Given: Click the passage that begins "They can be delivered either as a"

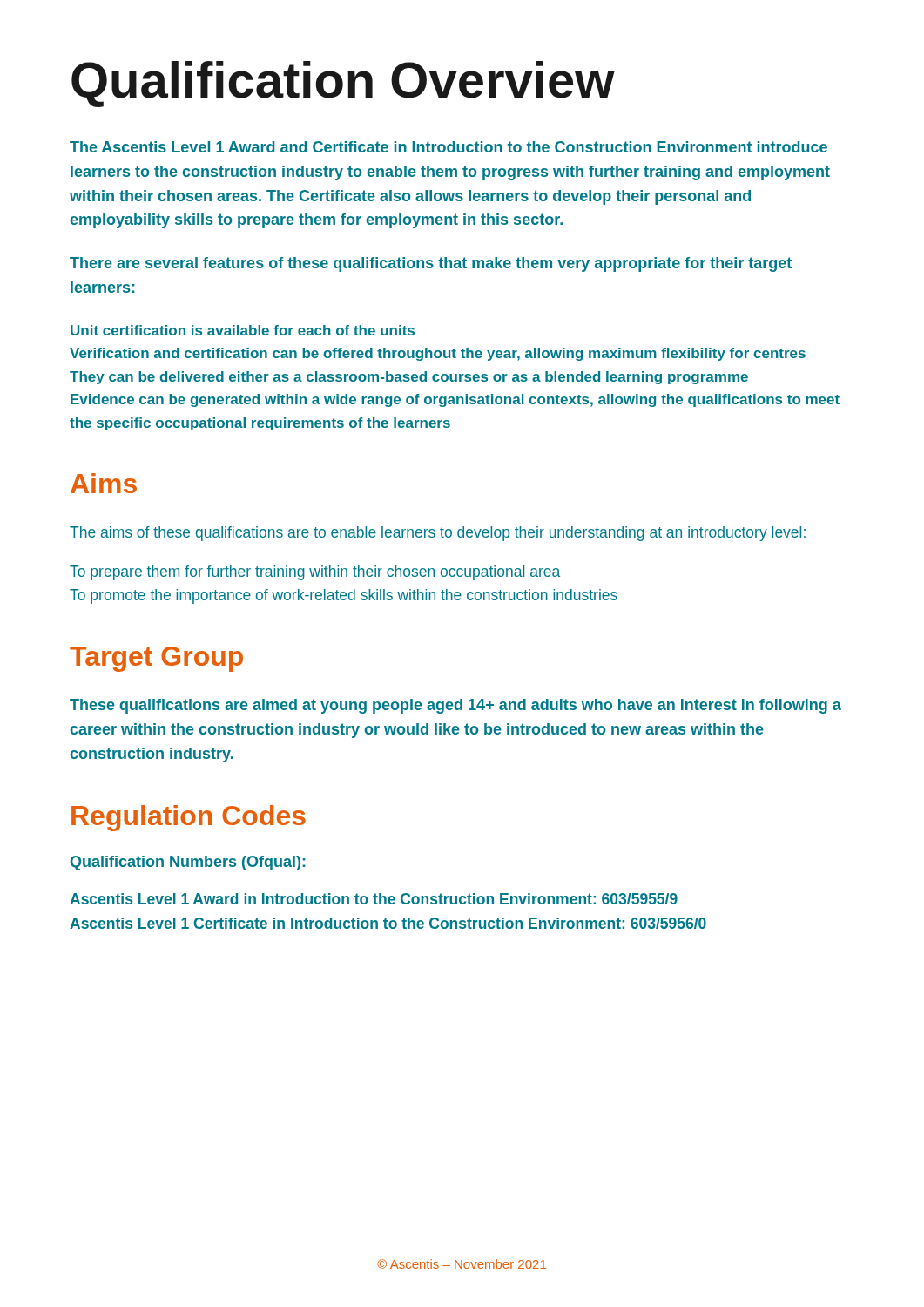Looking at the screenshot, I should [462, 377].
